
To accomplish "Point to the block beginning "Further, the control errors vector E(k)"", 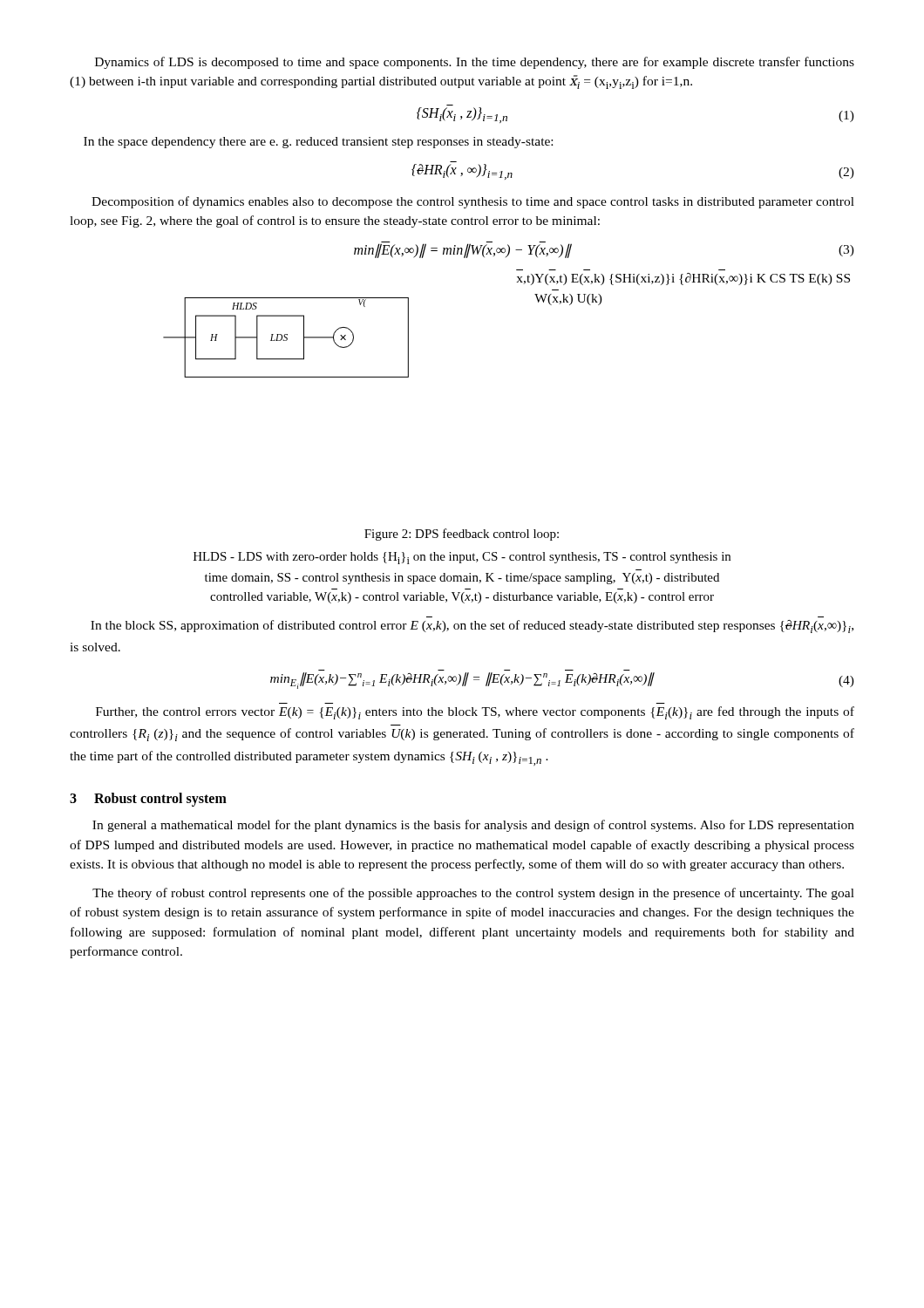I will coord(462,735).
